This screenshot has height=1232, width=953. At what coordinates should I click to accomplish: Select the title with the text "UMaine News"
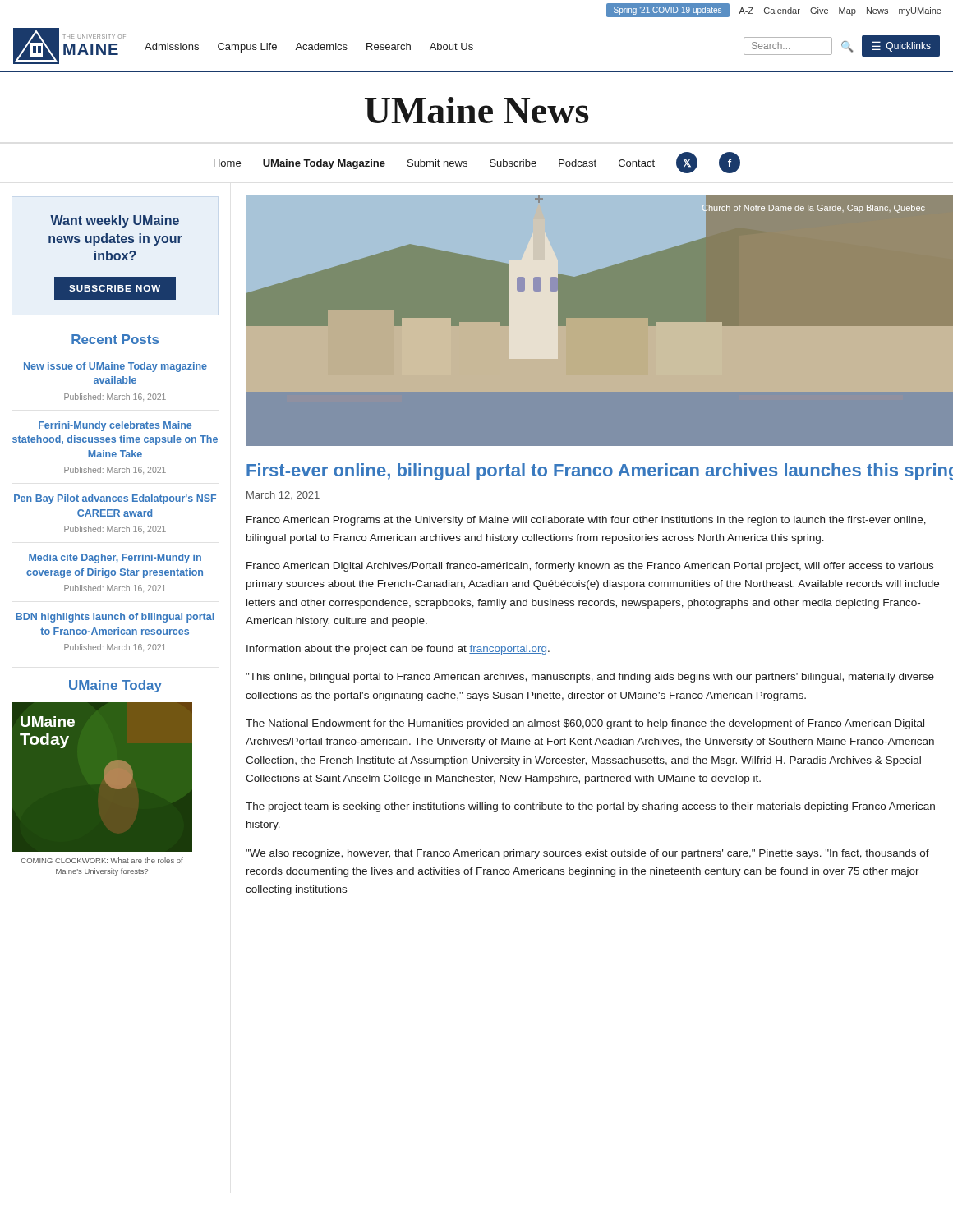[x=476, y=110]
